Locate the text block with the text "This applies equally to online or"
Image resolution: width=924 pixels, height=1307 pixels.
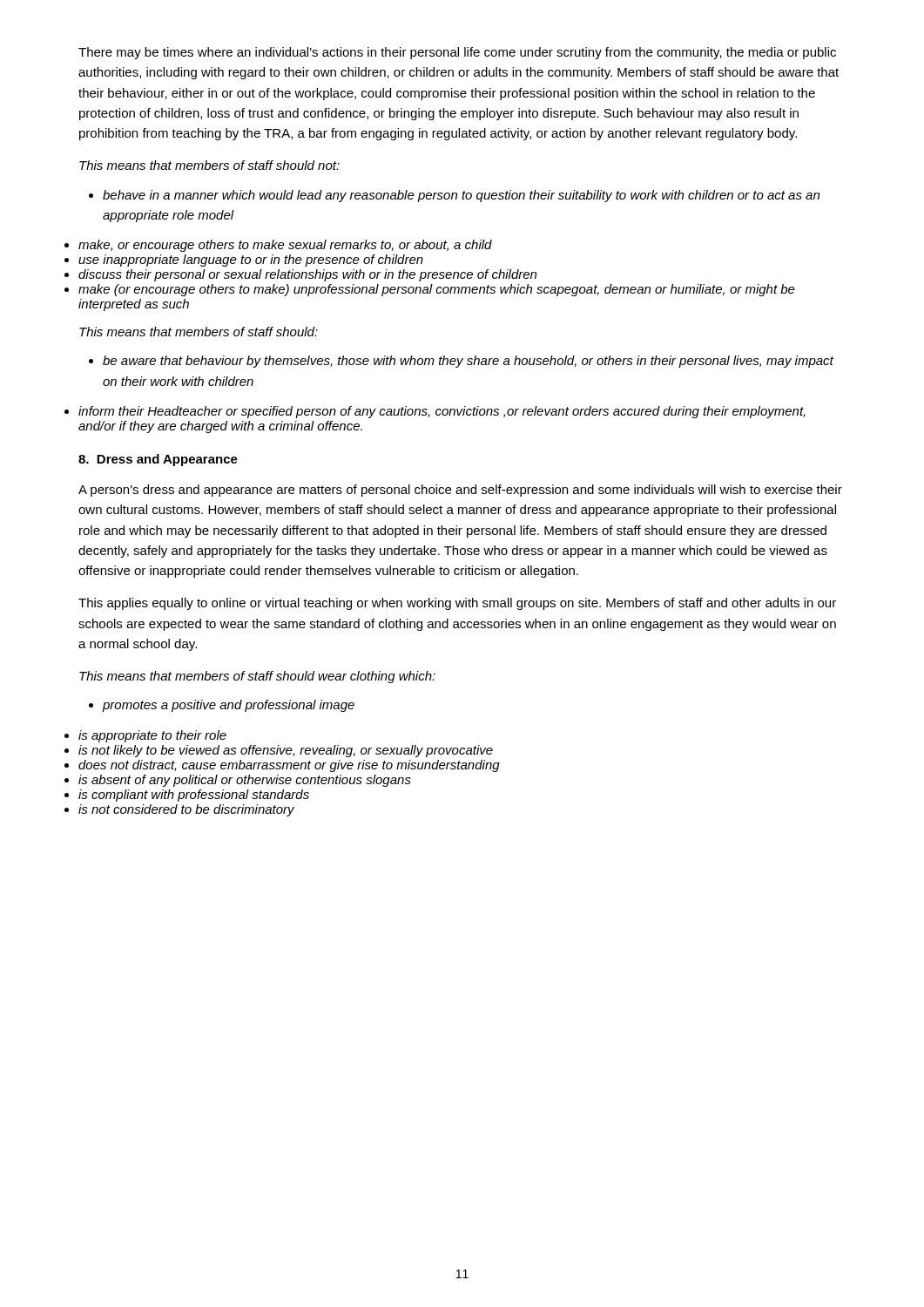click(x=462, y=623)
